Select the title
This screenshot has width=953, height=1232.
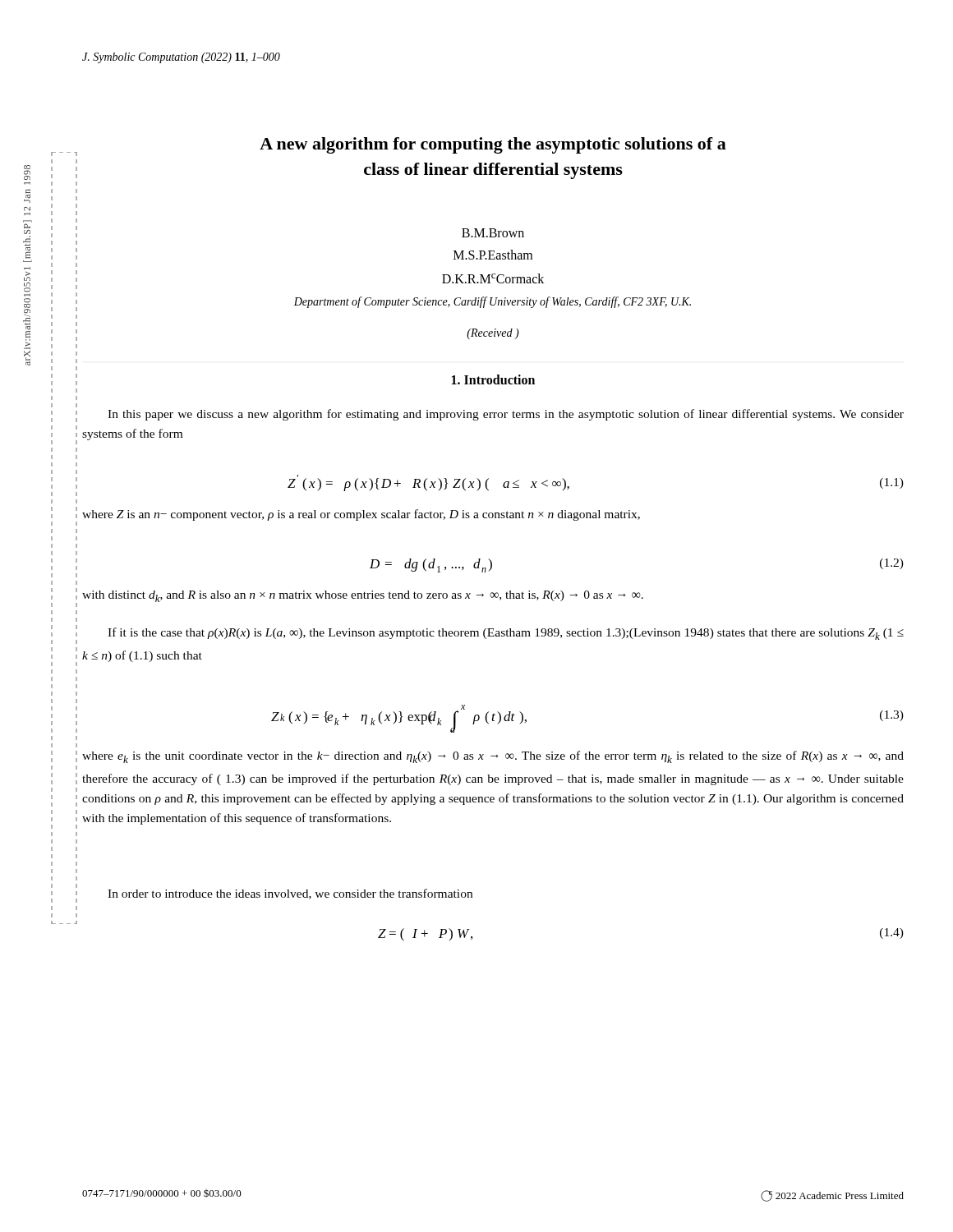tap(493, 157)
